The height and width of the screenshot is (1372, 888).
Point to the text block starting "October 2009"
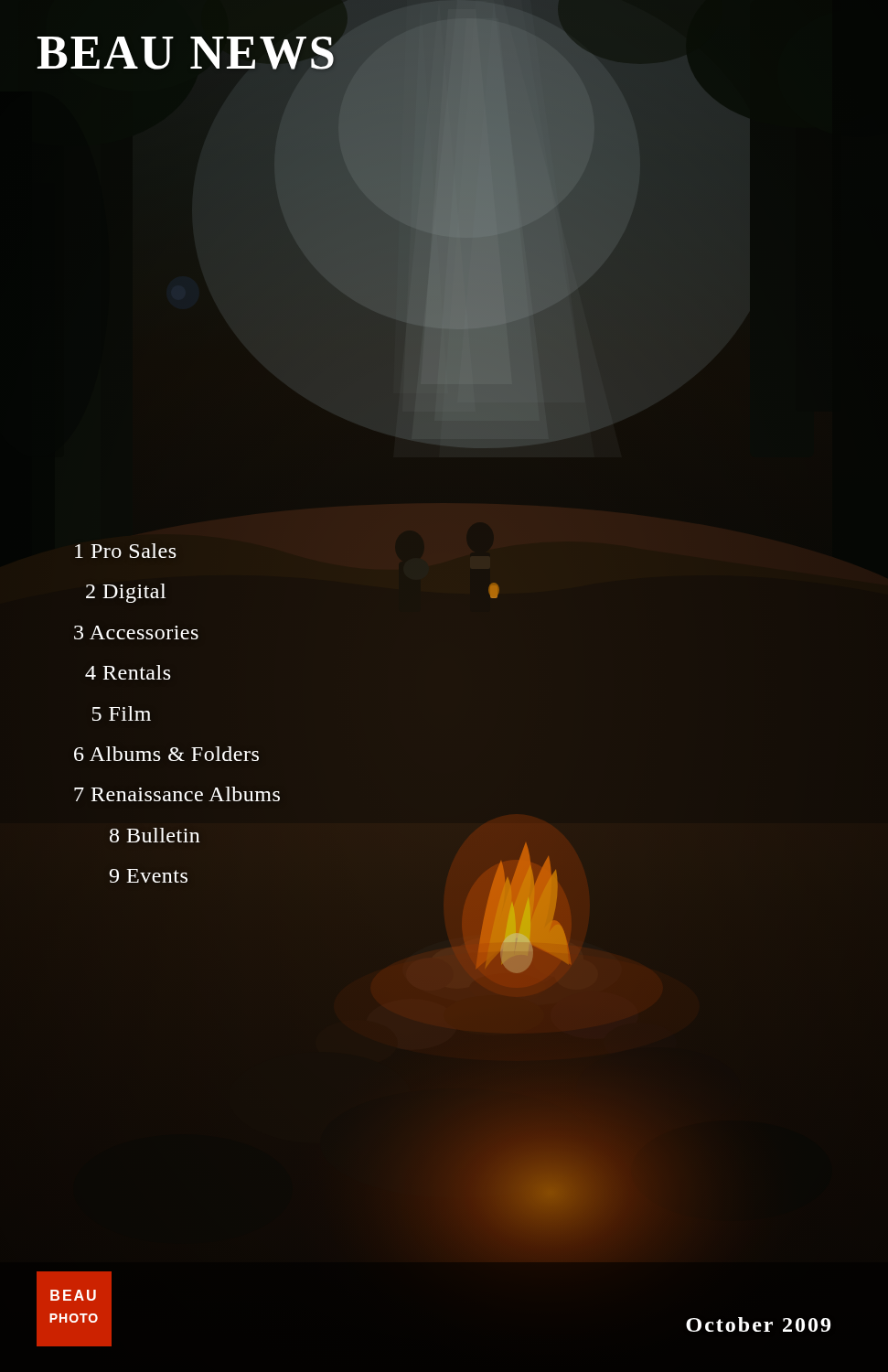pos(759,1324)
